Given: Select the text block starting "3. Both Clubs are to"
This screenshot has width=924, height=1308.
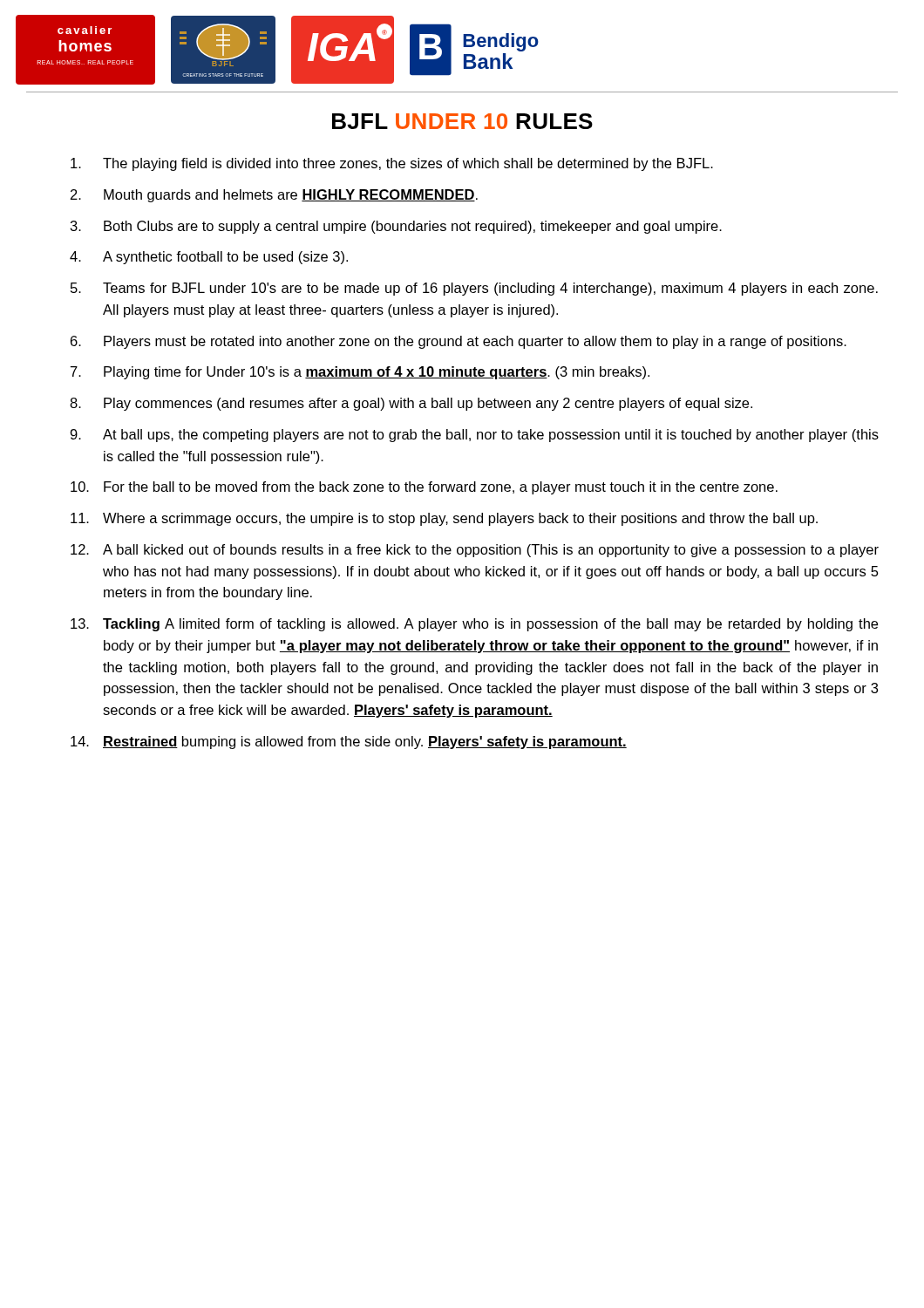Looking at the screenshot, I should (x=474, y=226).
